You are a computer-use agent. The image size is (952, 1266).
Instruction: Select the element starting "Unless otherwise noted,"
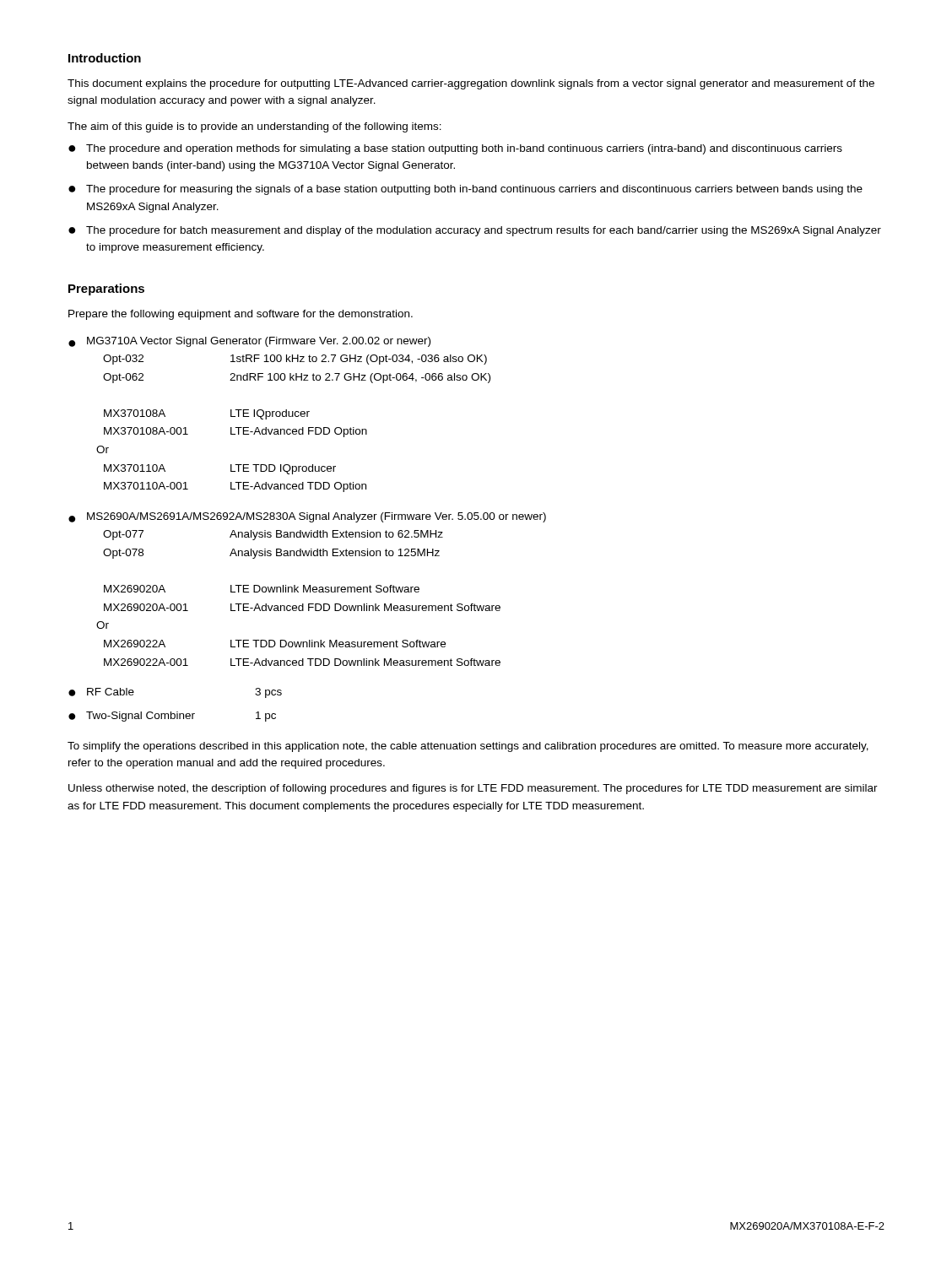[x=472, y=797]
